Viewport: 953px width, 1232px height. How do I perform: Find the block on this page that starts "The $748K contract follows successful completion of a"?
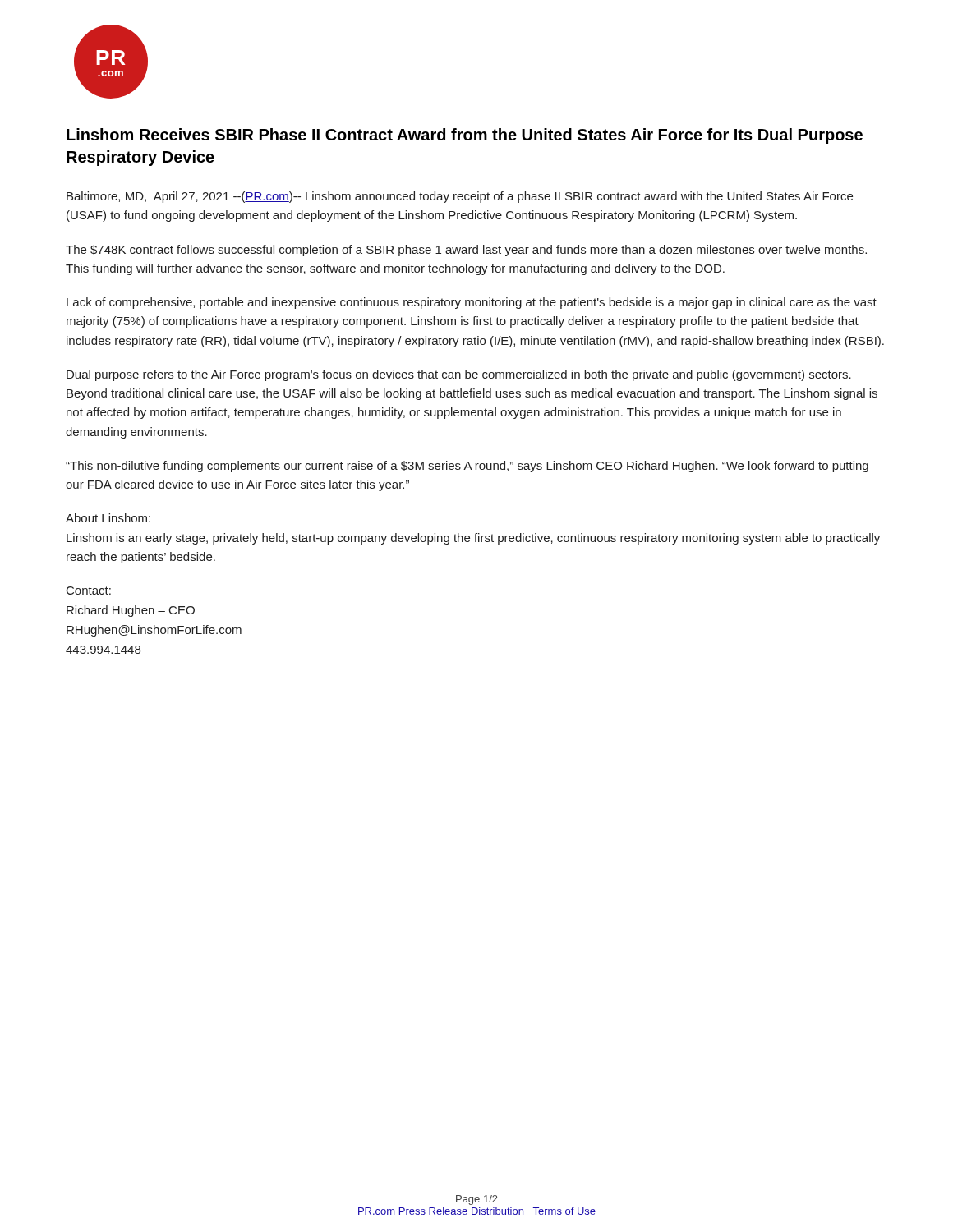(467, 258)
